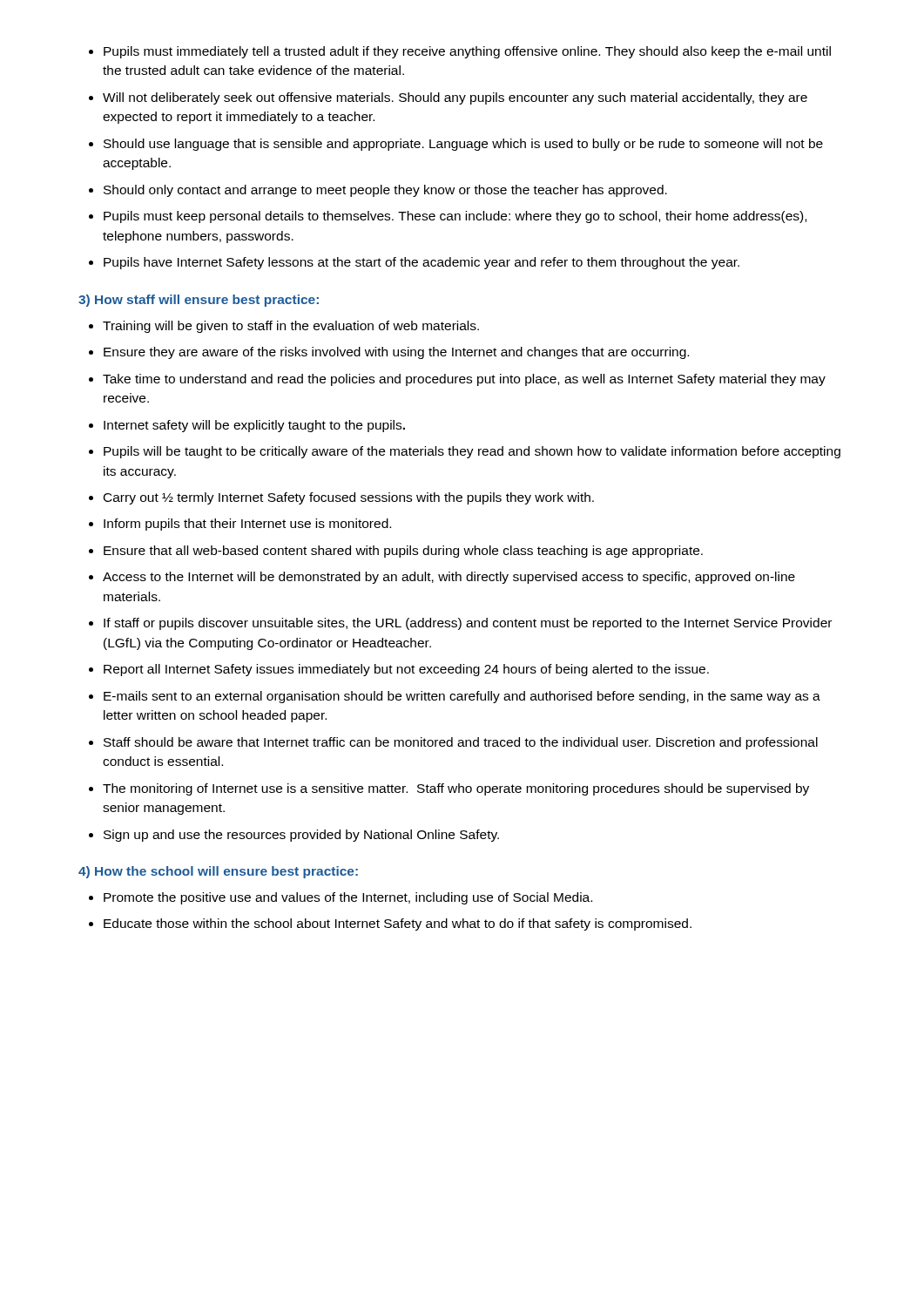Image resolution: width=924 pixels, height=1307 pixels.
Task: Point to the text starting "Ensure they are"
Action: pyautogui.click(x=397, y=352)
